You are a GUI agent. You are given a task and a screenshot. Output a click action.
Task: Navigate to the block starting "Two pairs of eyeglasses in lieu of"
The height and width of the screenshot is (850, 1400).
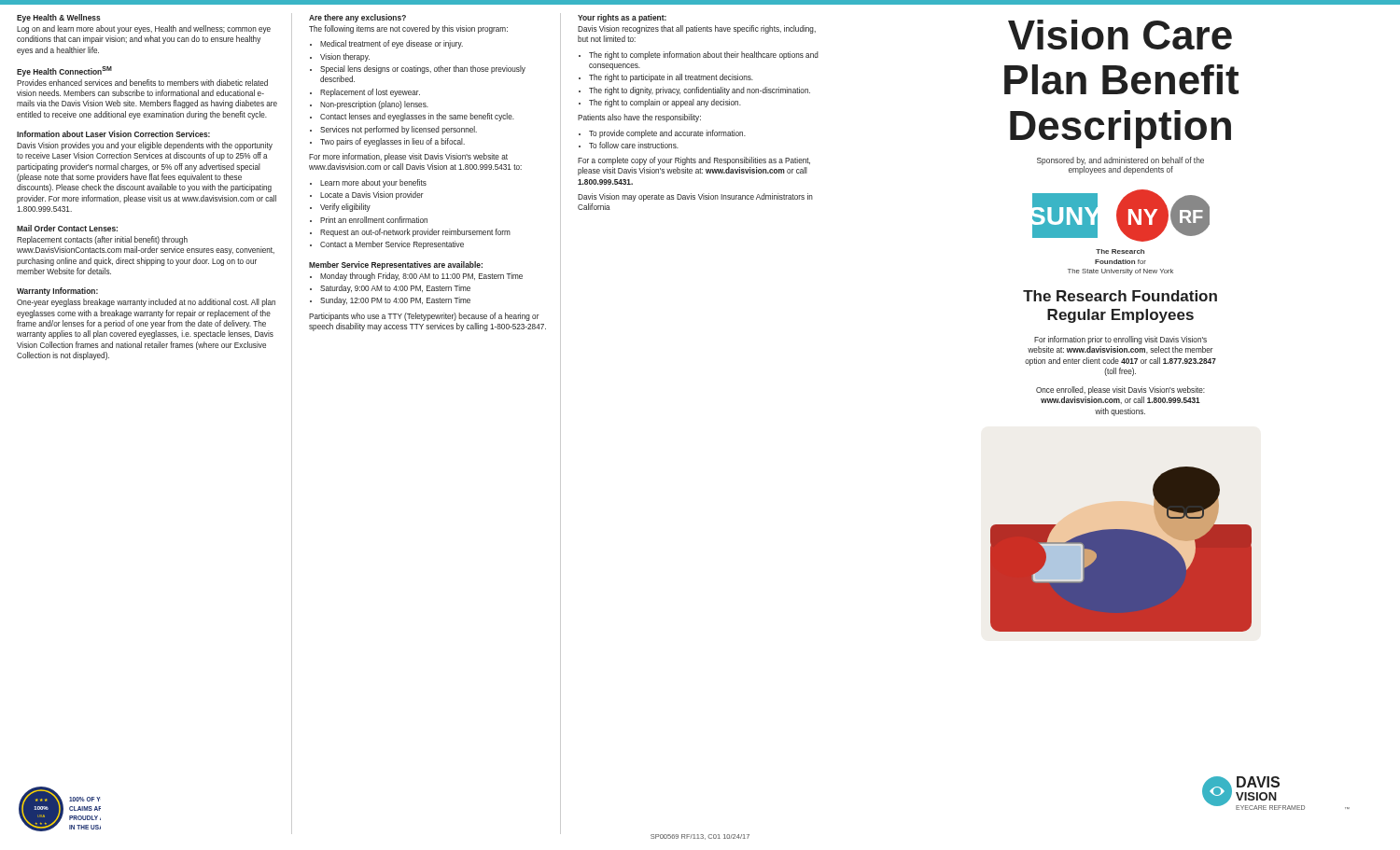[x=393, y=142]
